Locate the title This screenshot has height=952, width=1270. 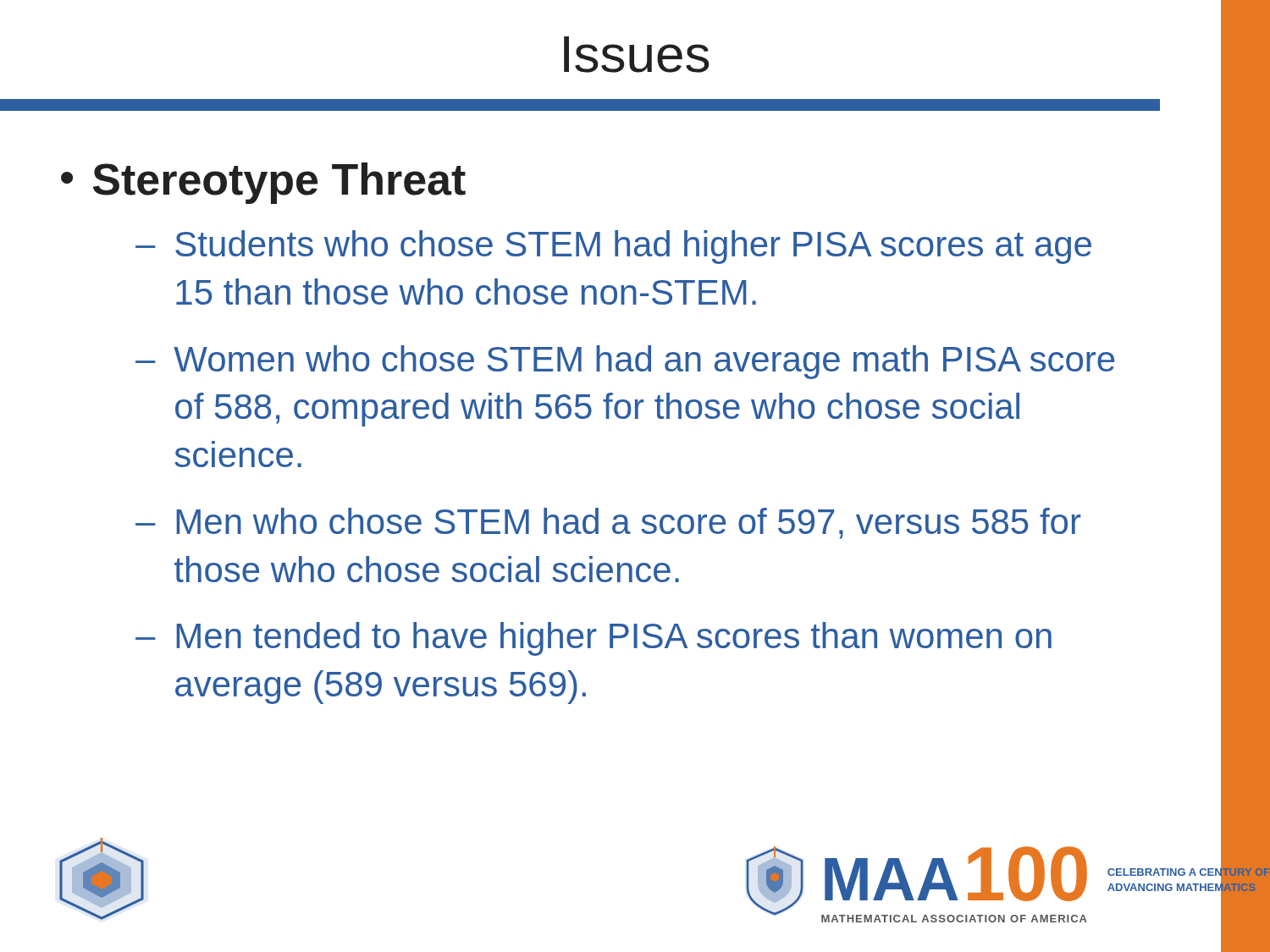pyautogui.click(x=635, y=54)
